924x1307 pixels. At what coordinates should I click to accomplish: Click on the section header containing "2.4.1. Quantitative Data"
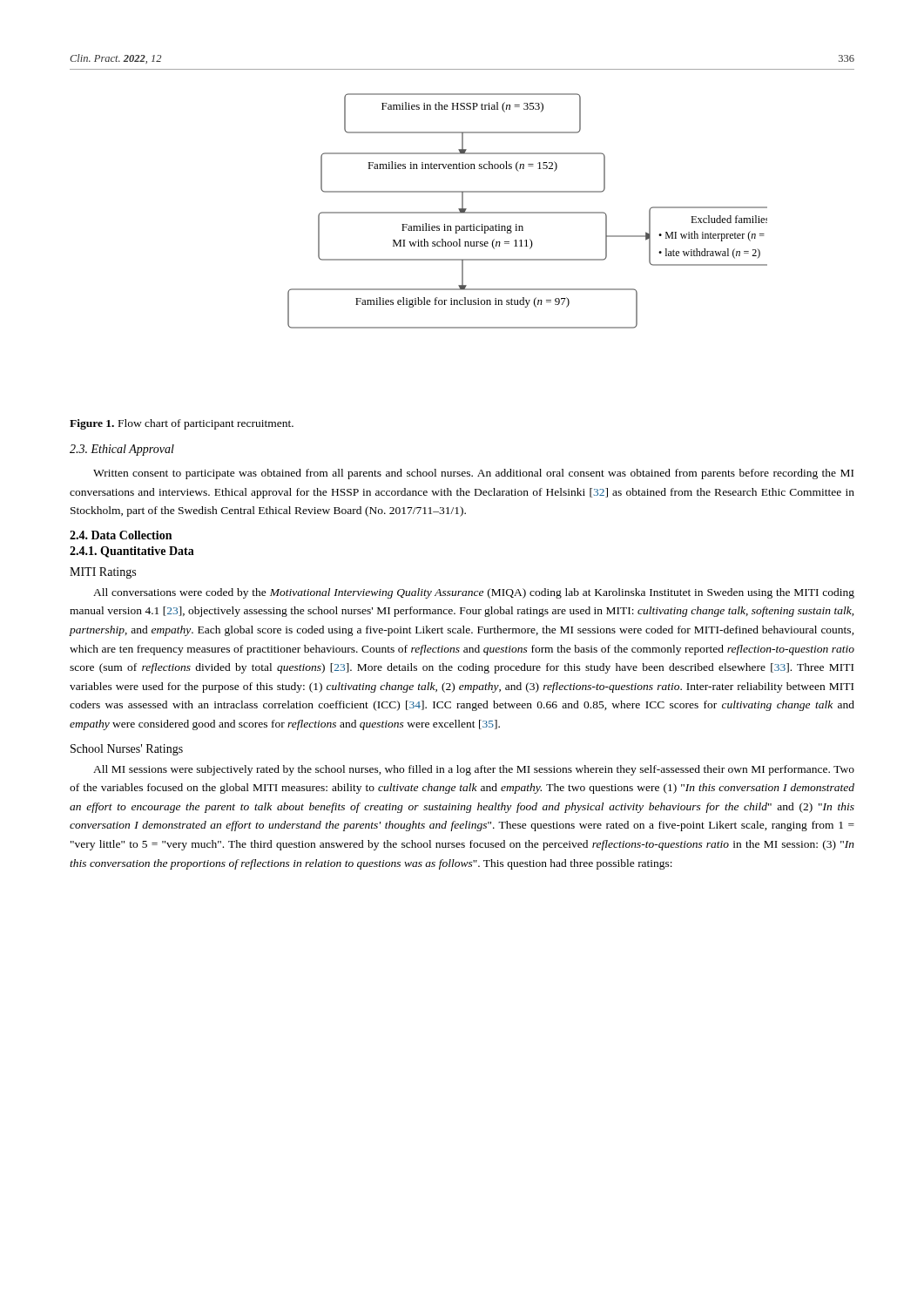point(132,551)
